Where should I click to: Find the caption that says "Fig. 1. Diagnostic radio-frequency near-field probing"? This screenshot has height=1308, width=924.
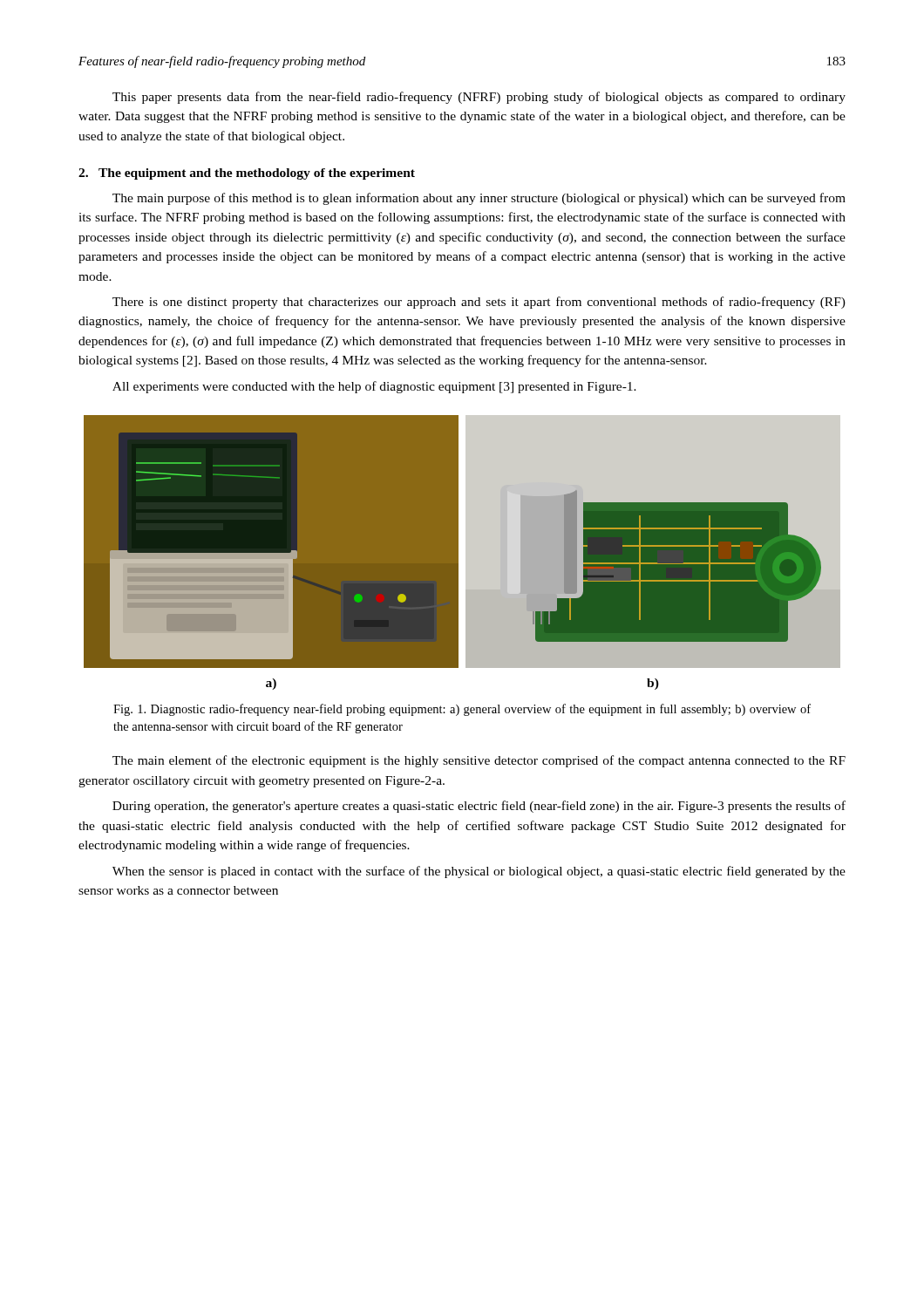[x=462, y=718]
